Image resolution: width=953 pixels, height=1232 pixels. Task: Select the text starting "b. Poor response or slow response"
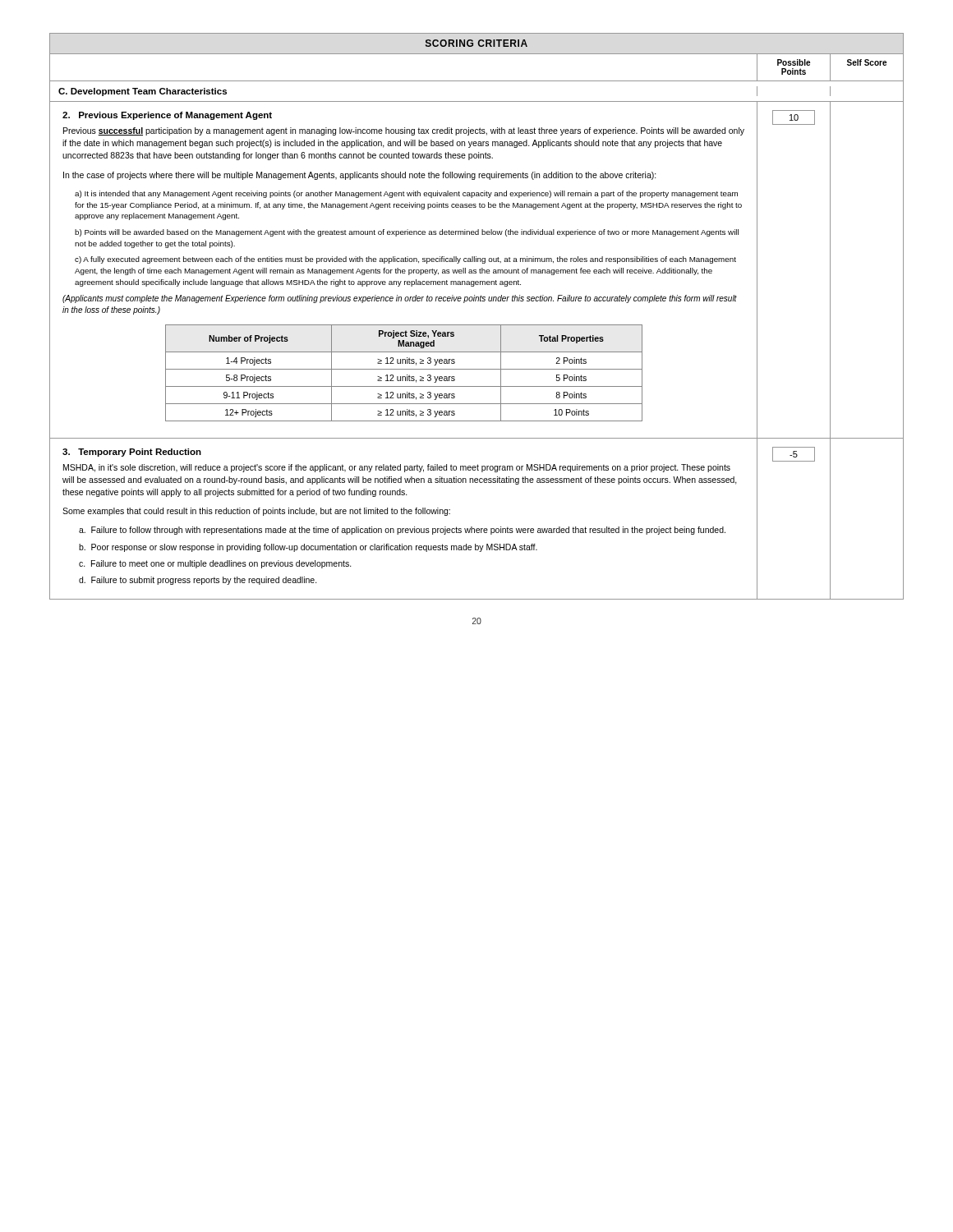(x=308, y=547)
